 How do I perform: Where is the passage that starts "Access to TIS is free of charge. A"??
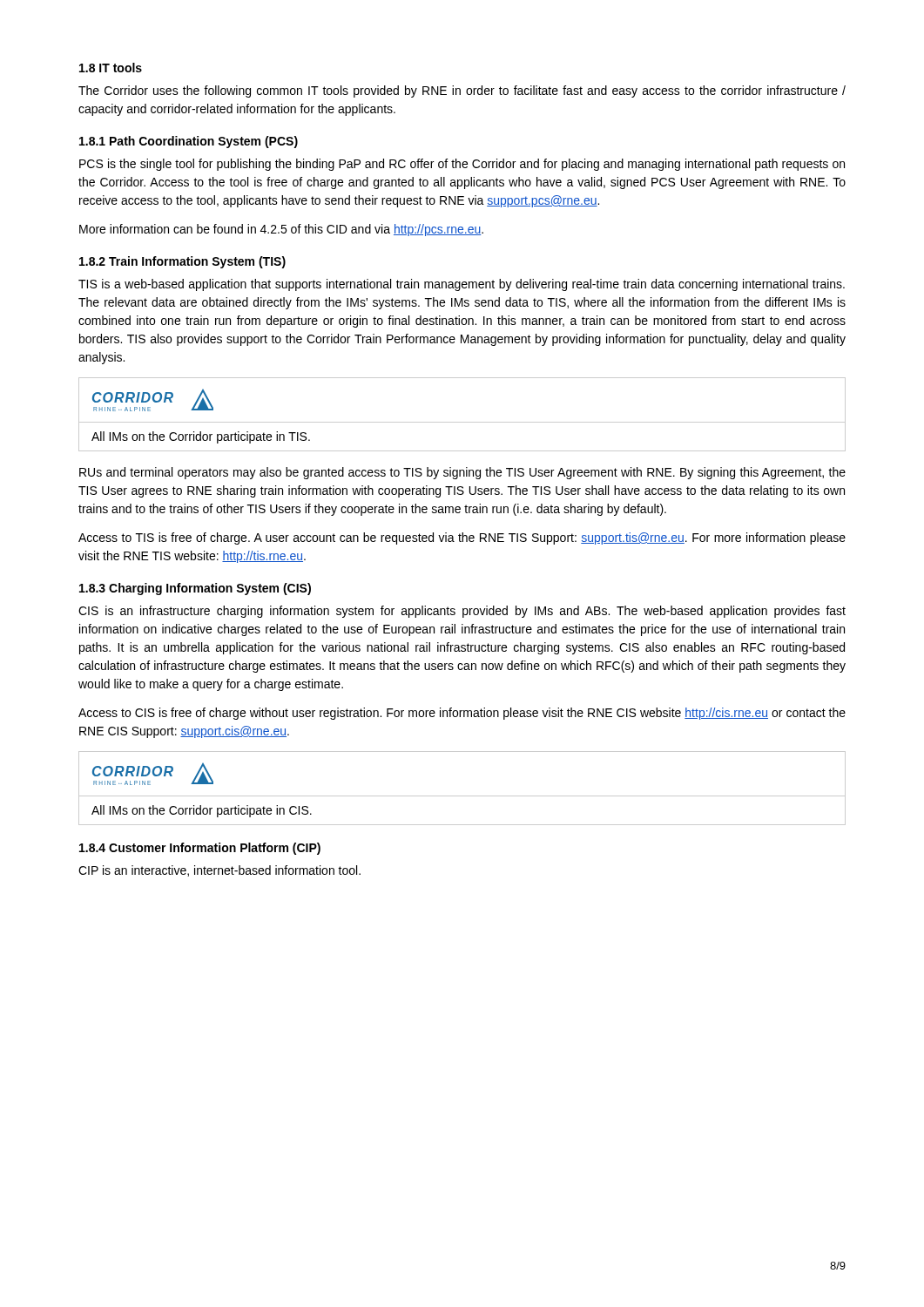click(462, 547)
